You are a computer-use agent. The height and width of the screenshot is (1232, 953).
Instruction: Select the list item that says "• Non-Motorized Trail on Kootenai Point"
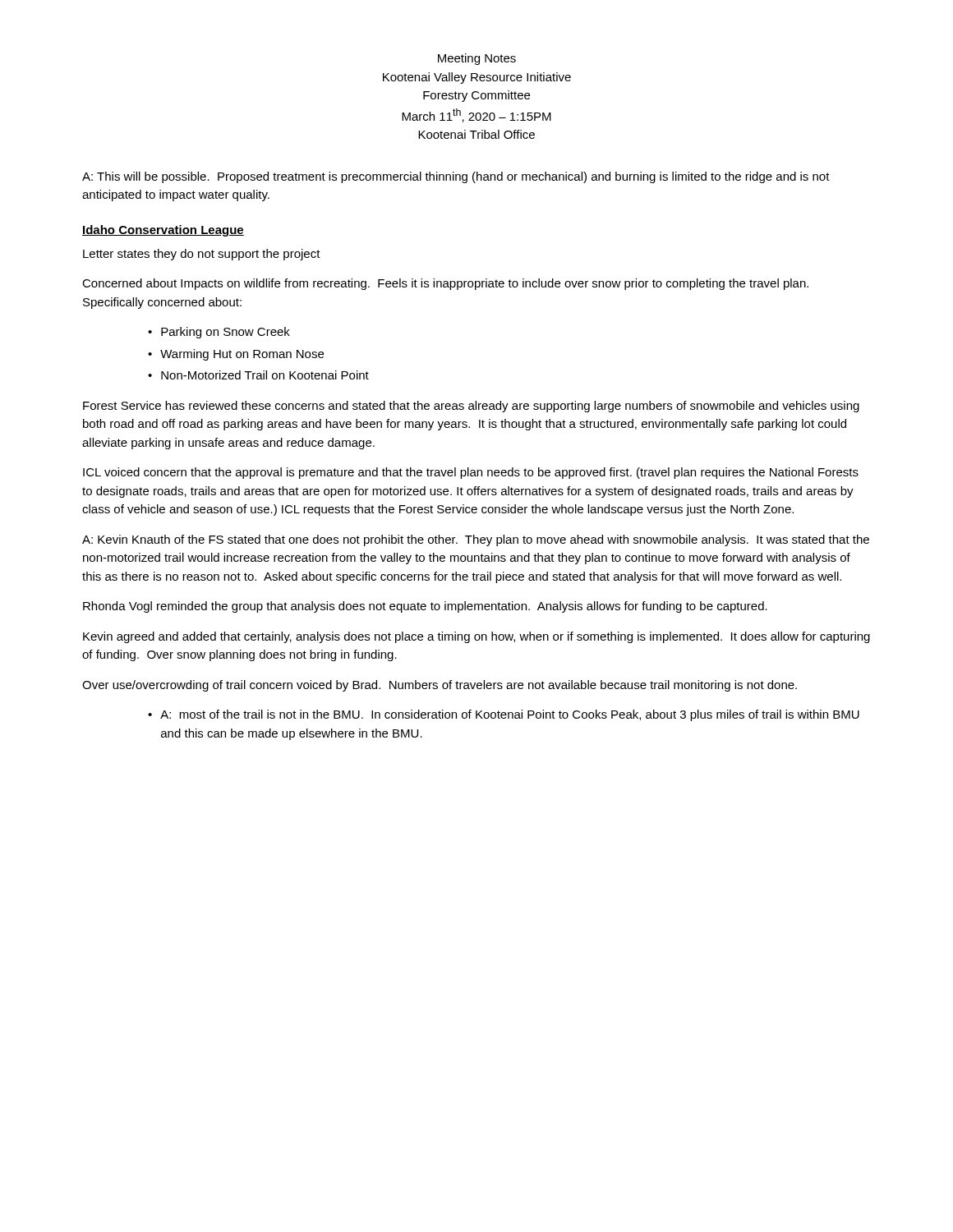click(x=258, y=376)
